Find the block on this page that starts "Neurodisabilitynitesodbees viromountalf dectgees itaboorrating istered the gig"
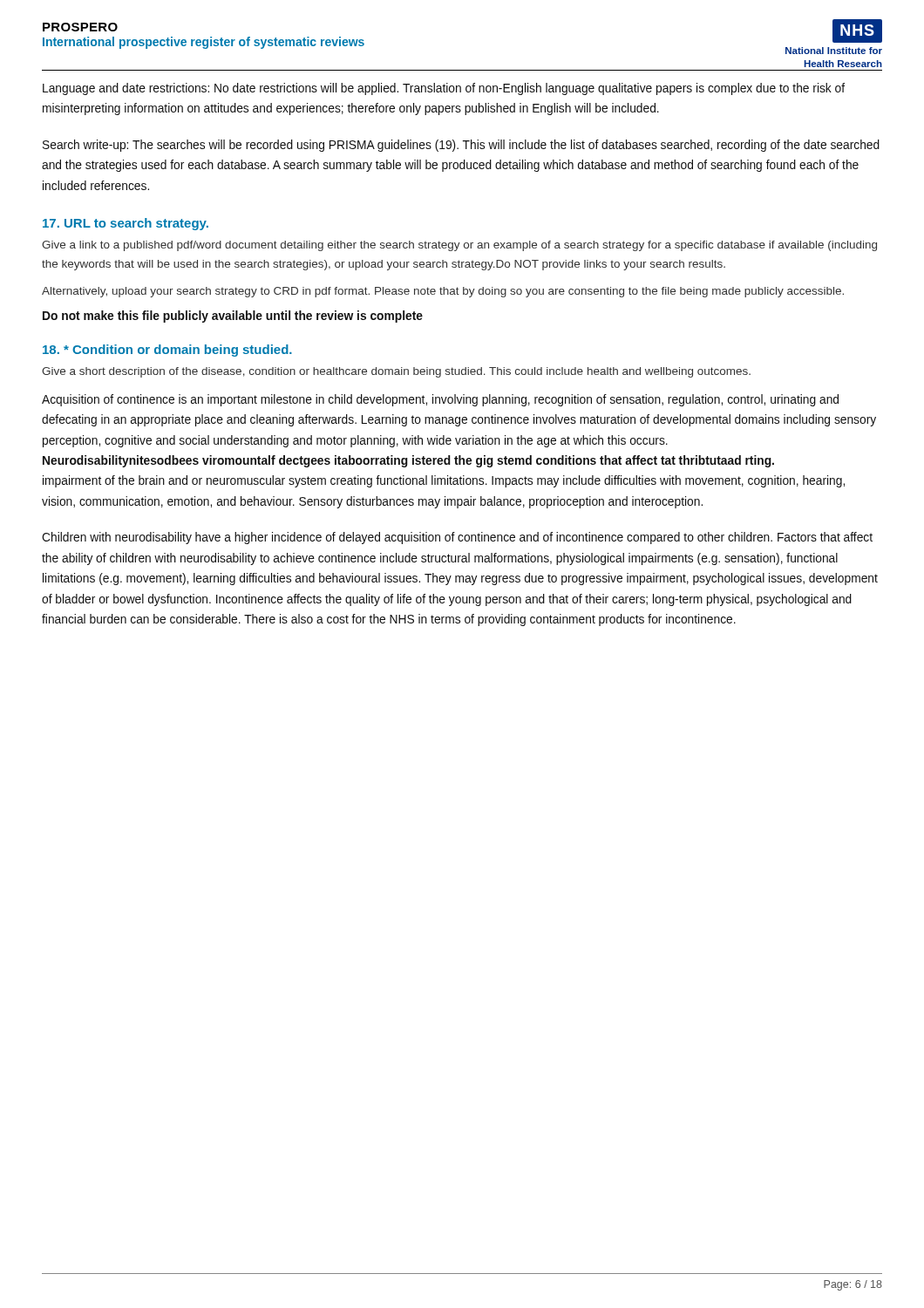The width and height of the screenshot is (924, 1308). click(408, 461)
